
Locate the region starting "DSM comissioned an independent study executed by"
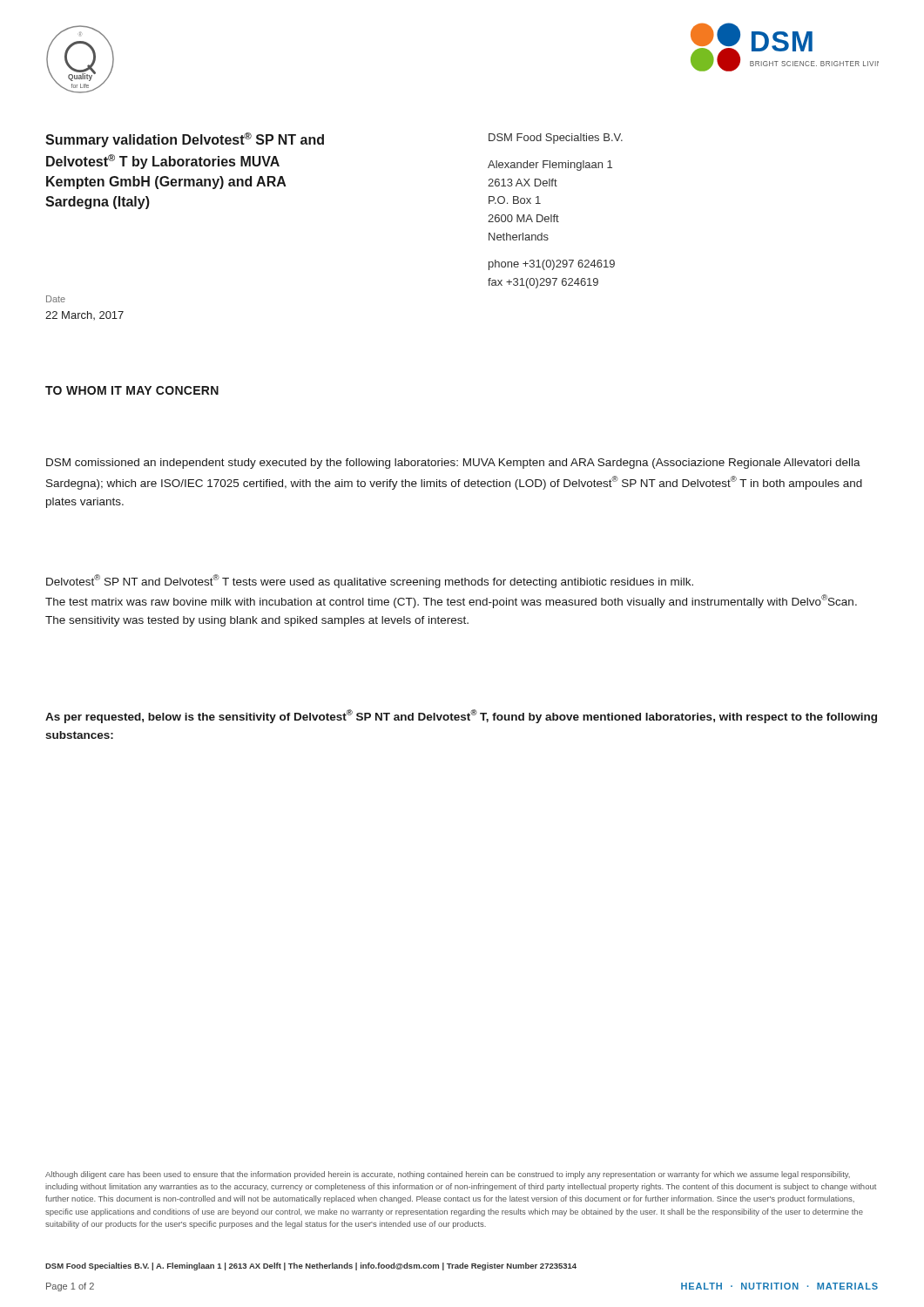point(454,482)
